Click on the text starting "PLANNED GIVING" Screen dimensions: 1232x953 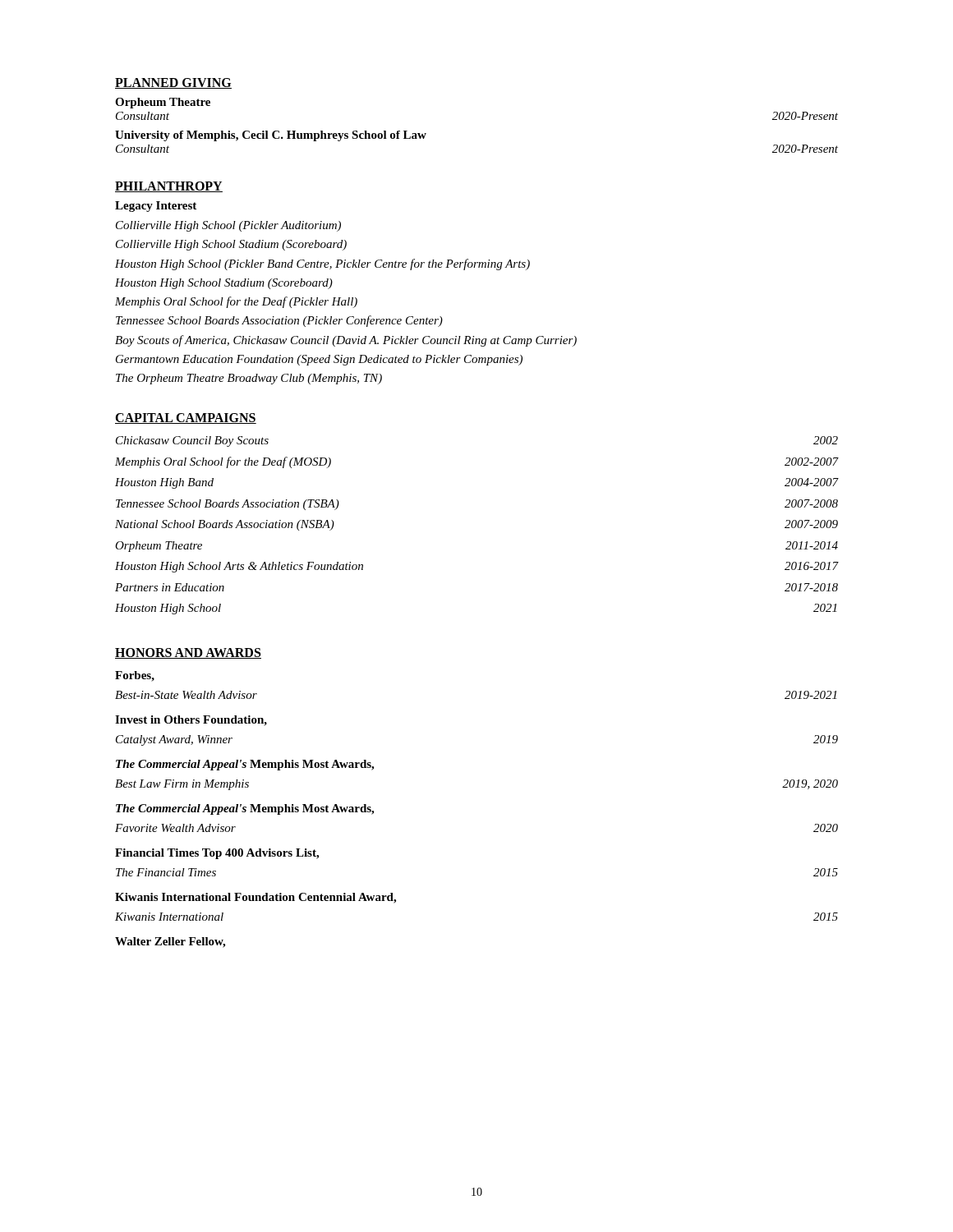173,83
